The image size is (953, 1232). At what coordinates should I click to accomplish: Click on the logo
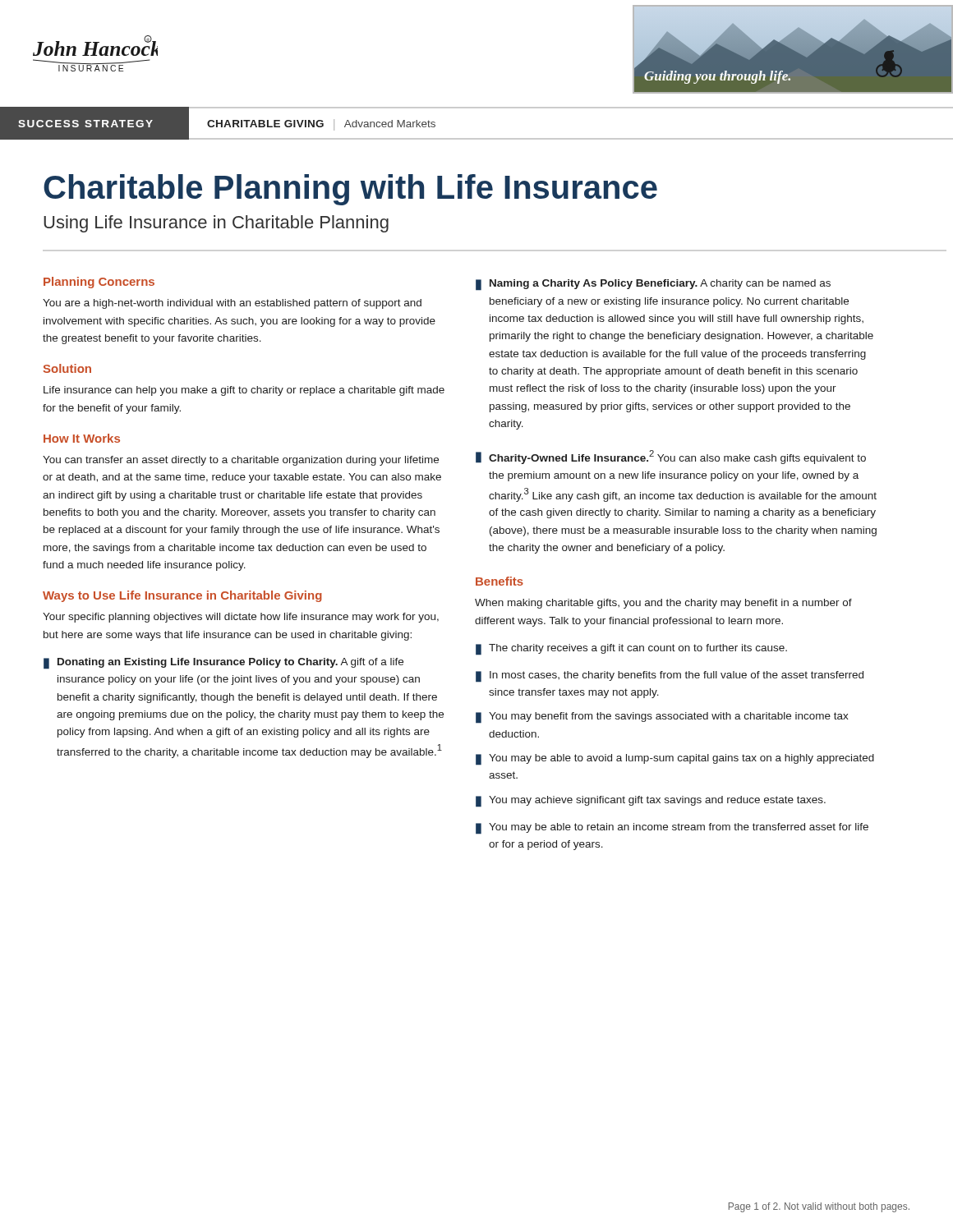[x=94, y=53]
